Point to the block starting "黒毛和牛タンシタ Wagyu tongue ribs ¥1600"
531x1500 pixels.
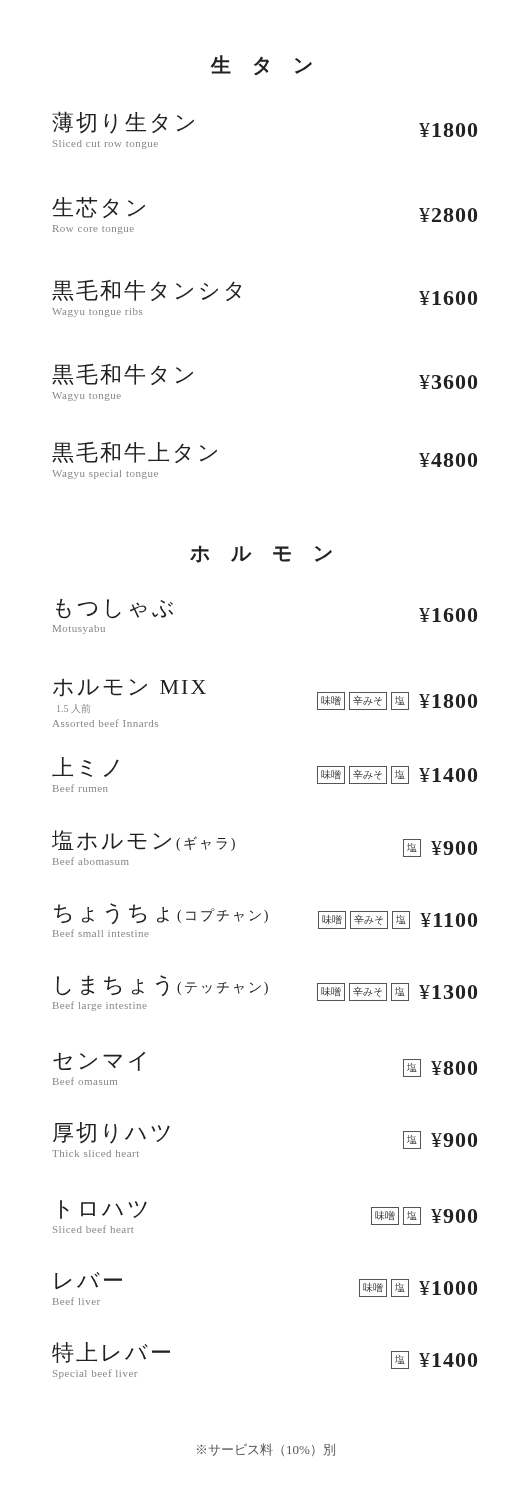click(x=134, y=292)
